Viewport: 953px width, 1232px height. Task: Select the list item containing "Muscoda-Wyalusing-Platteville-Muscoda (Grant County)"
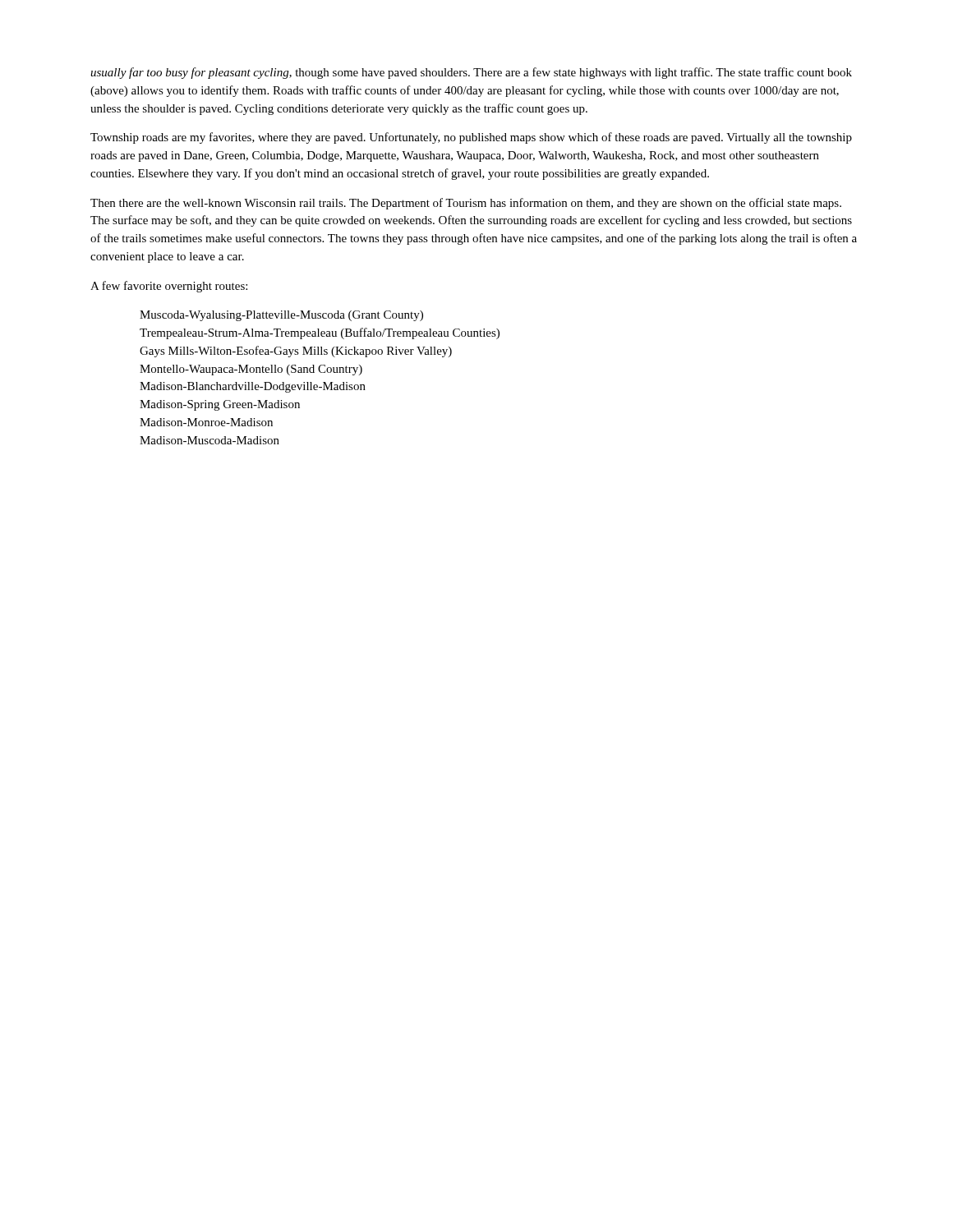coord(282,315)
